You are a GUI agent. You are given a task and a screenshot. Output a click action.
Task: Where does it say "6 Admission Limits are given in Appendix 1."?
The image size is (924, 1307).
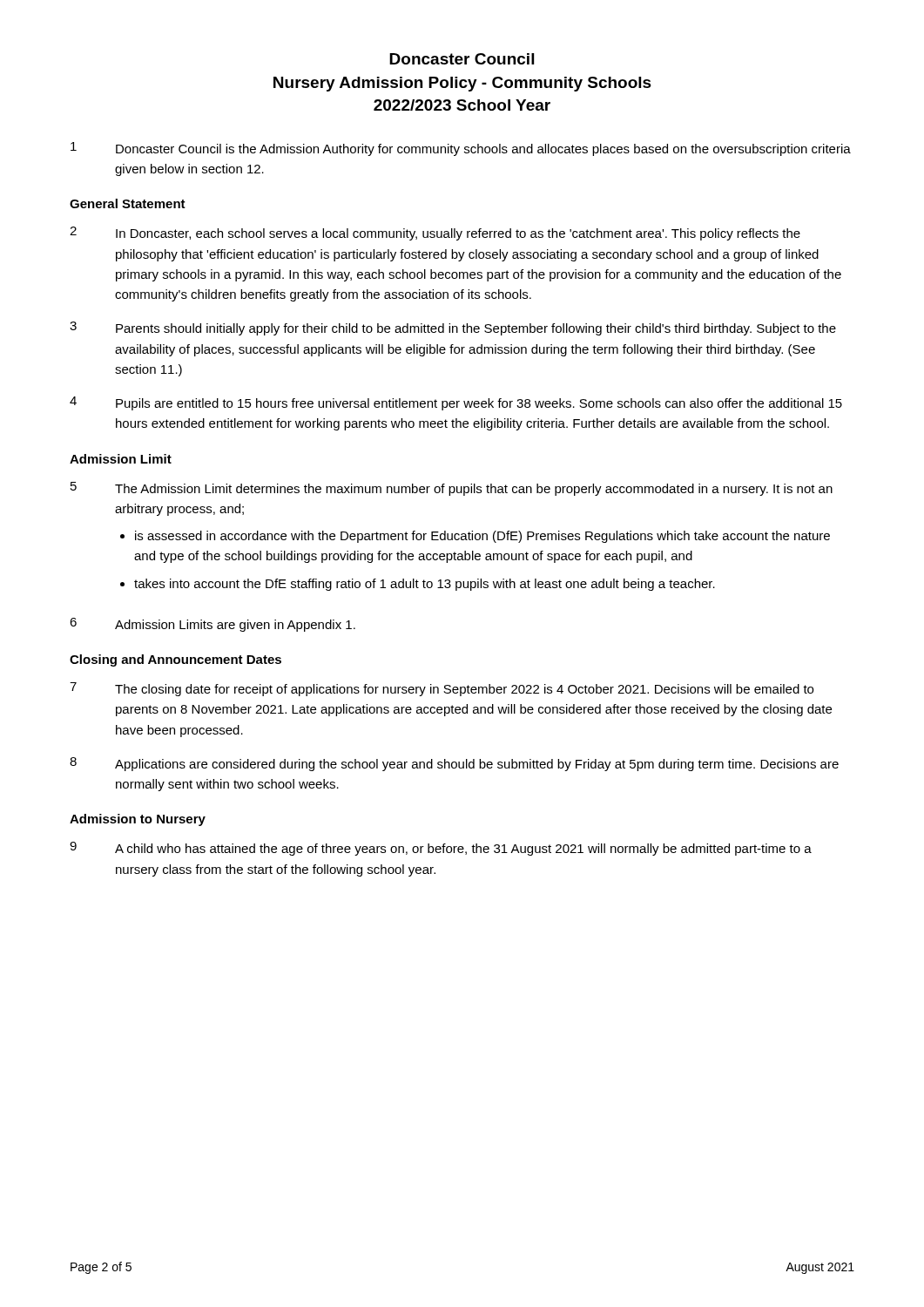pos(212,625)
